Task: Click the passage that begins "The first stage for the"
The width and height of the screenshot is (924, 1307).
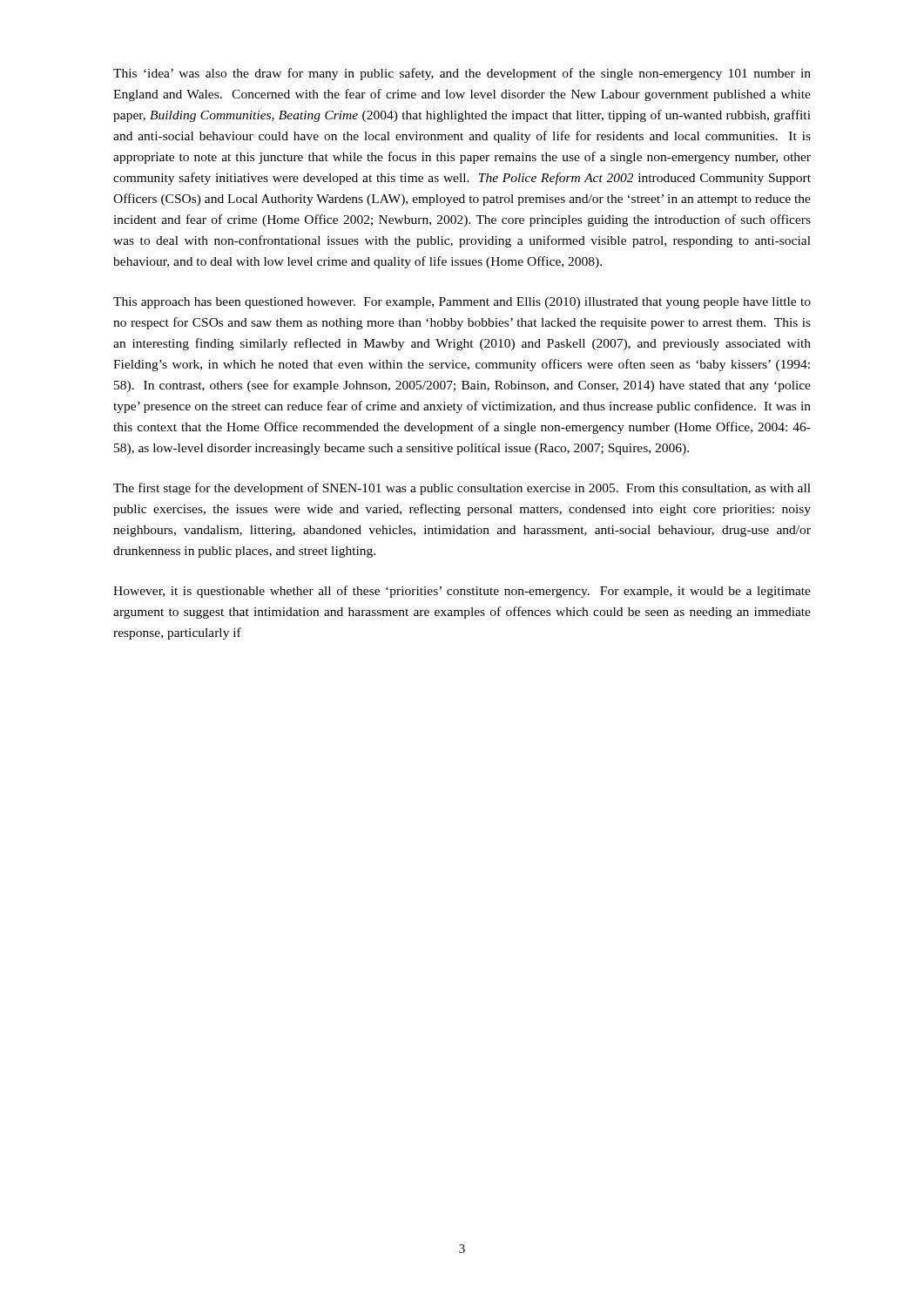Action: 462,519
